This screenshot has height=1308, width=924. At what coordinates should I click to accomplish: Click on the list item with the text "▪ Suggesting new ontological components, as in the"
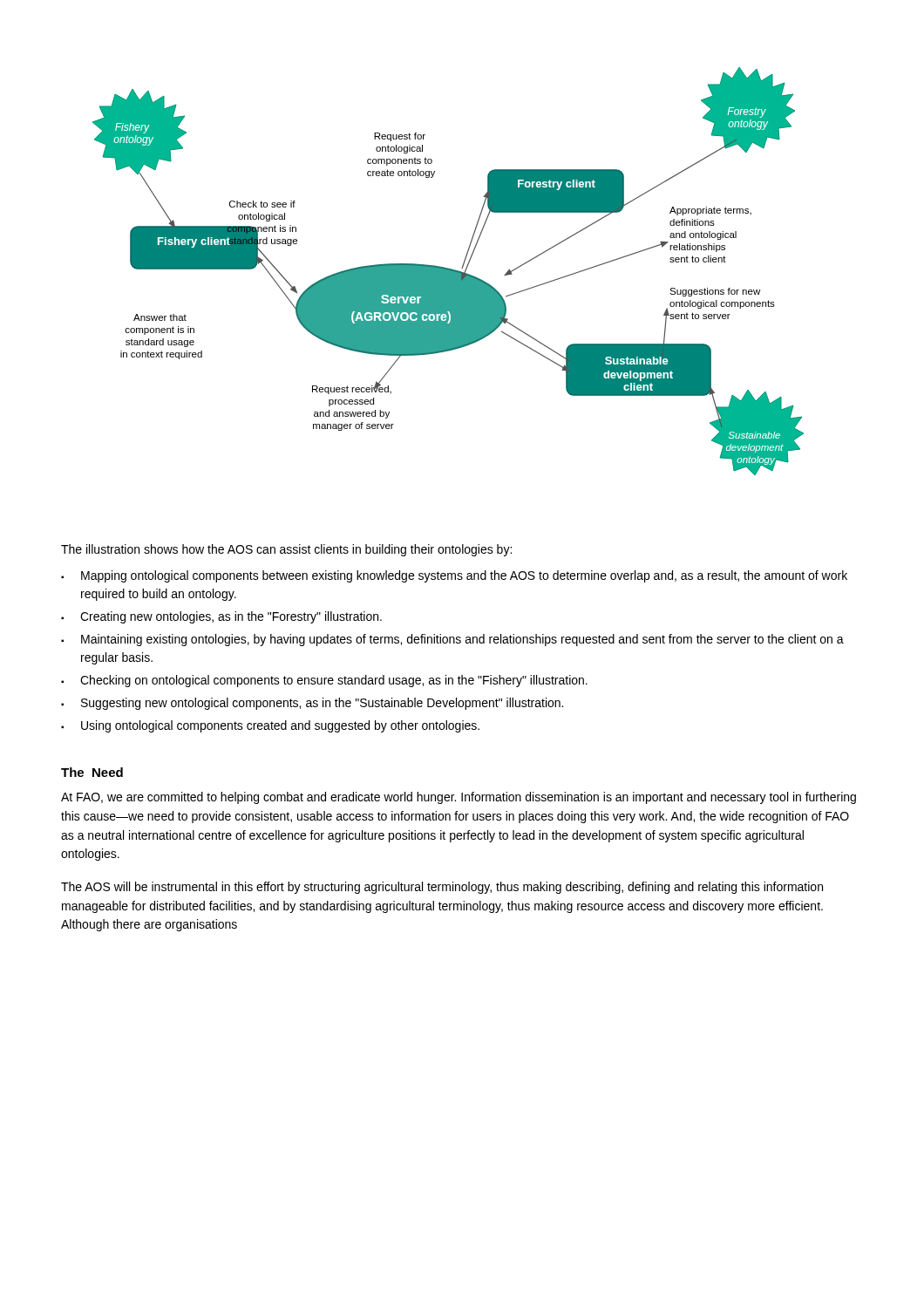(x=313, y=703)
